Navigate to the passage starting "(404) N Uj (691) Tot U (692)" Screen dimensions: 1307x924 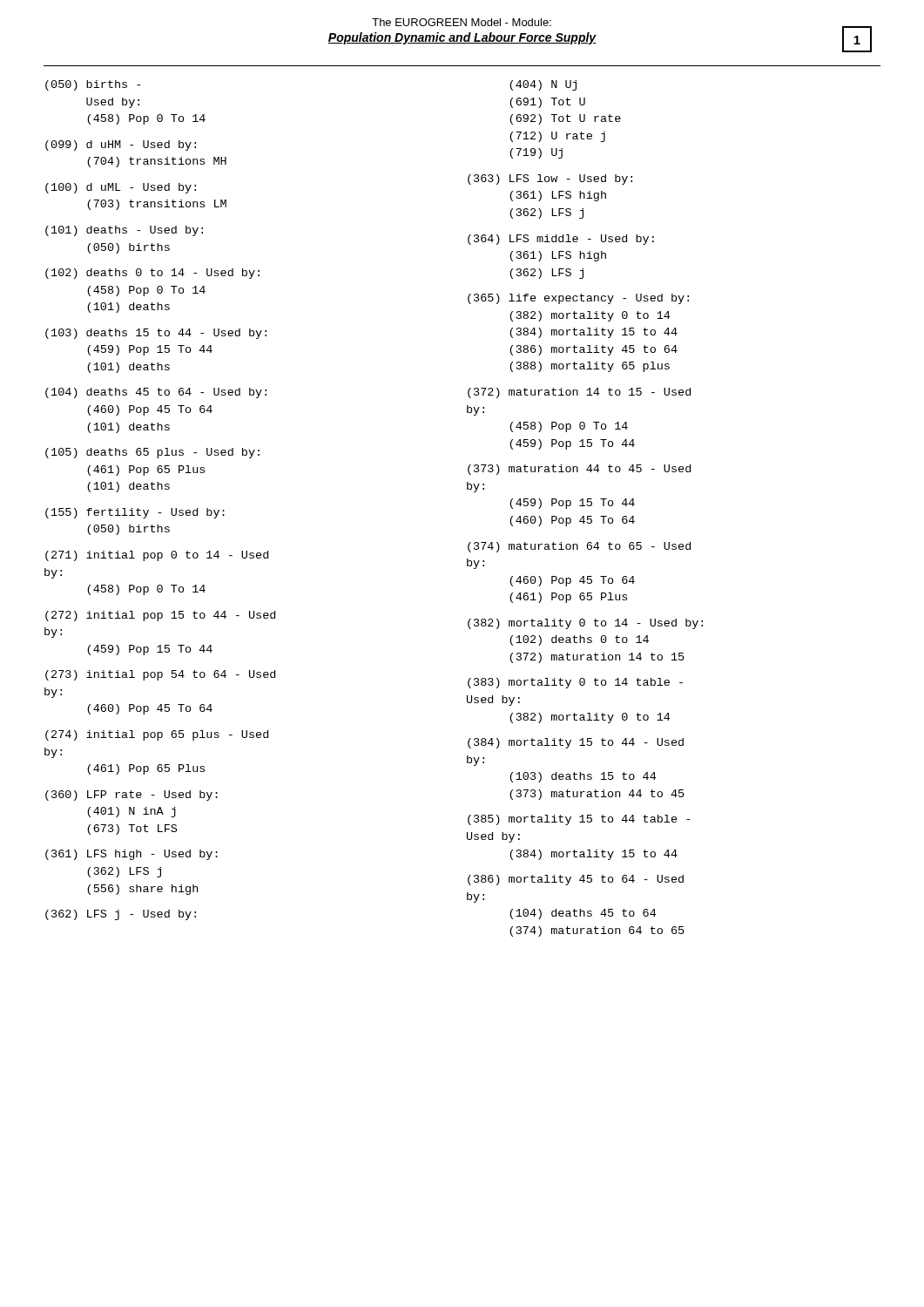pos(543,119)
